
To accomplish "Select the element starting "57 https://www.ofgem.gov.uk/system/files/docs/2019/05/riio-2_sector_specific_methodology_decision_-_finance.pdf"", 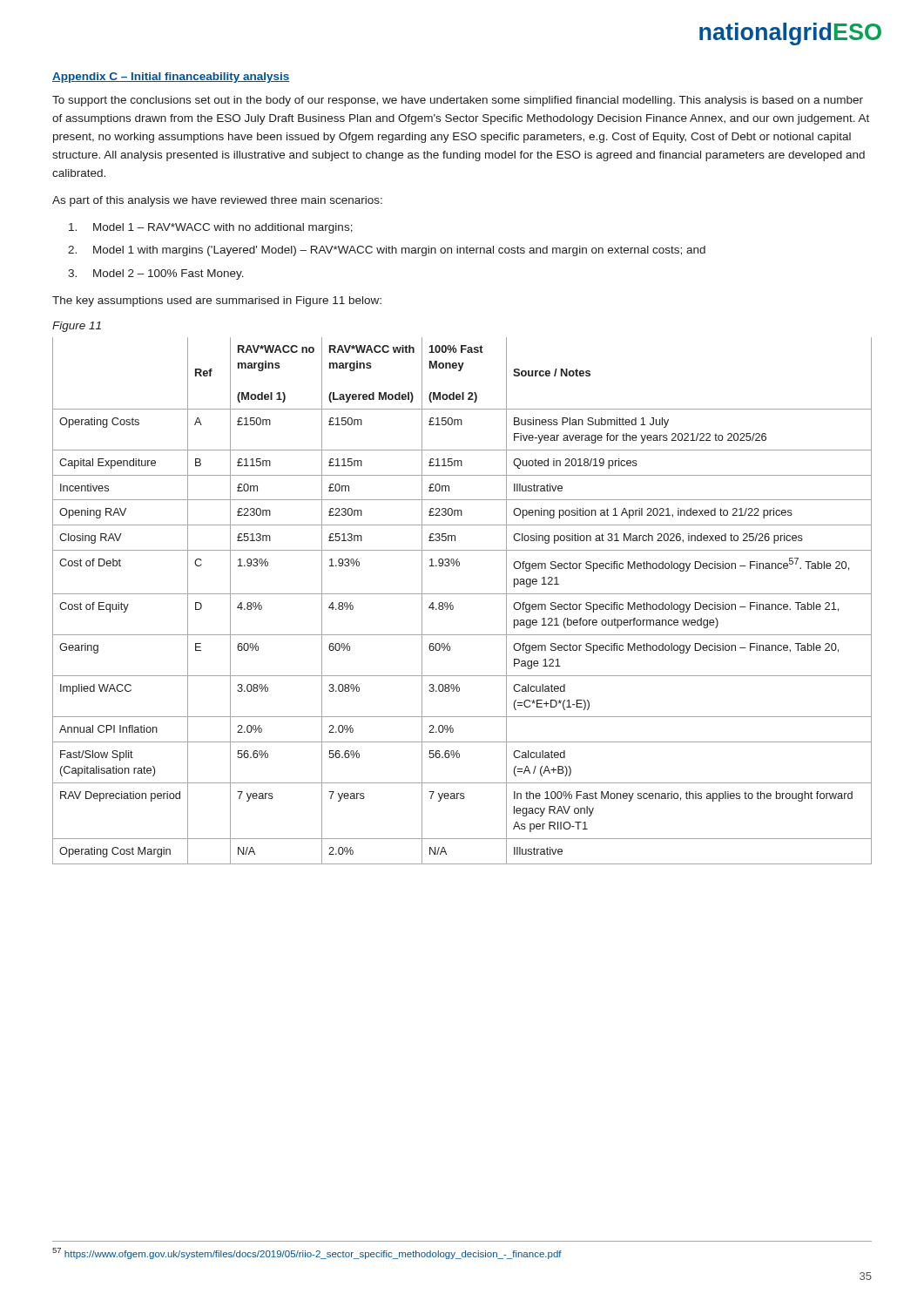I will 307,1252.
